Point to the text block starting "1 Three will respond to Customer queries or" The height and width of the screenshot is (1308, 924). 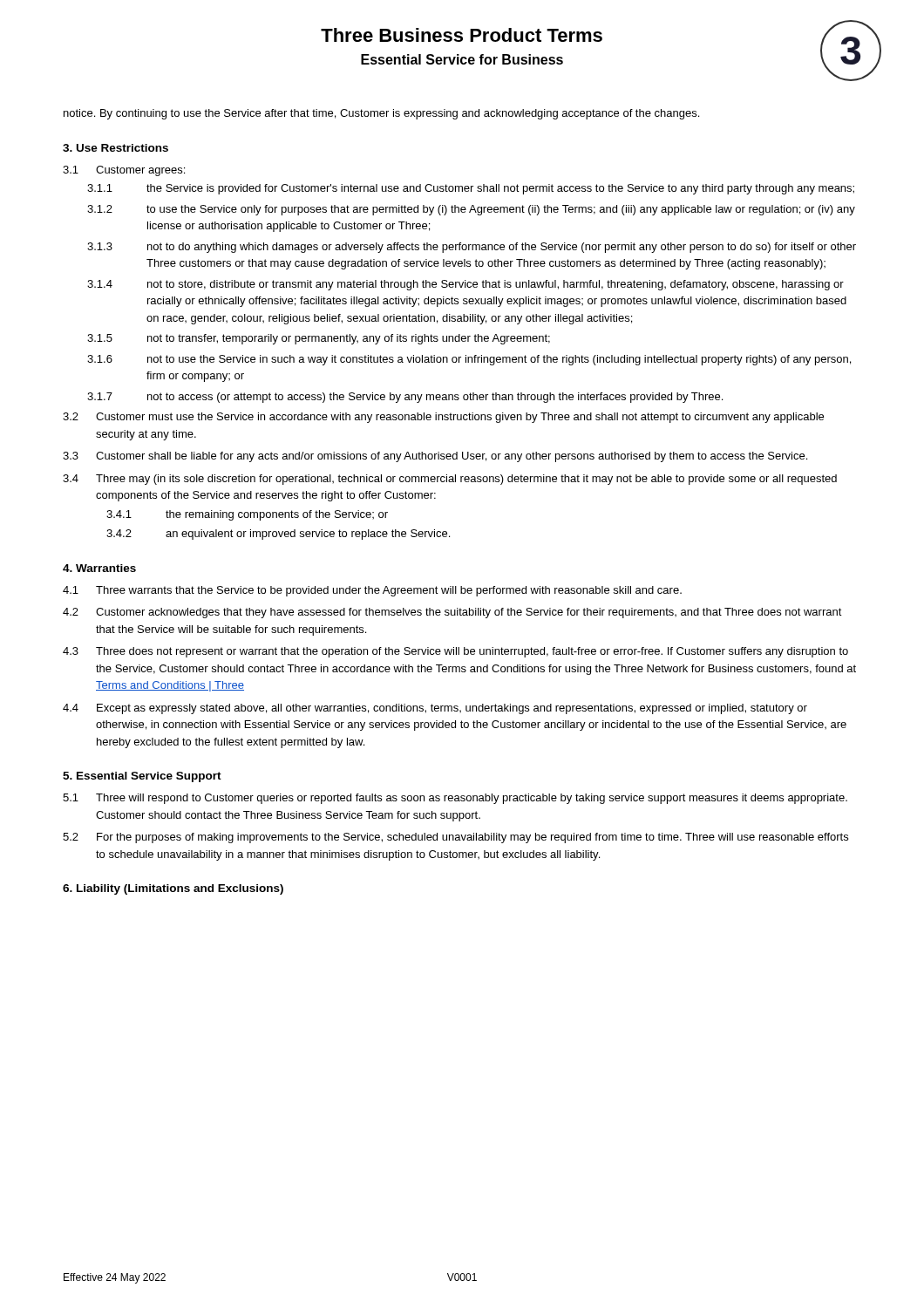tap(462, 806)
